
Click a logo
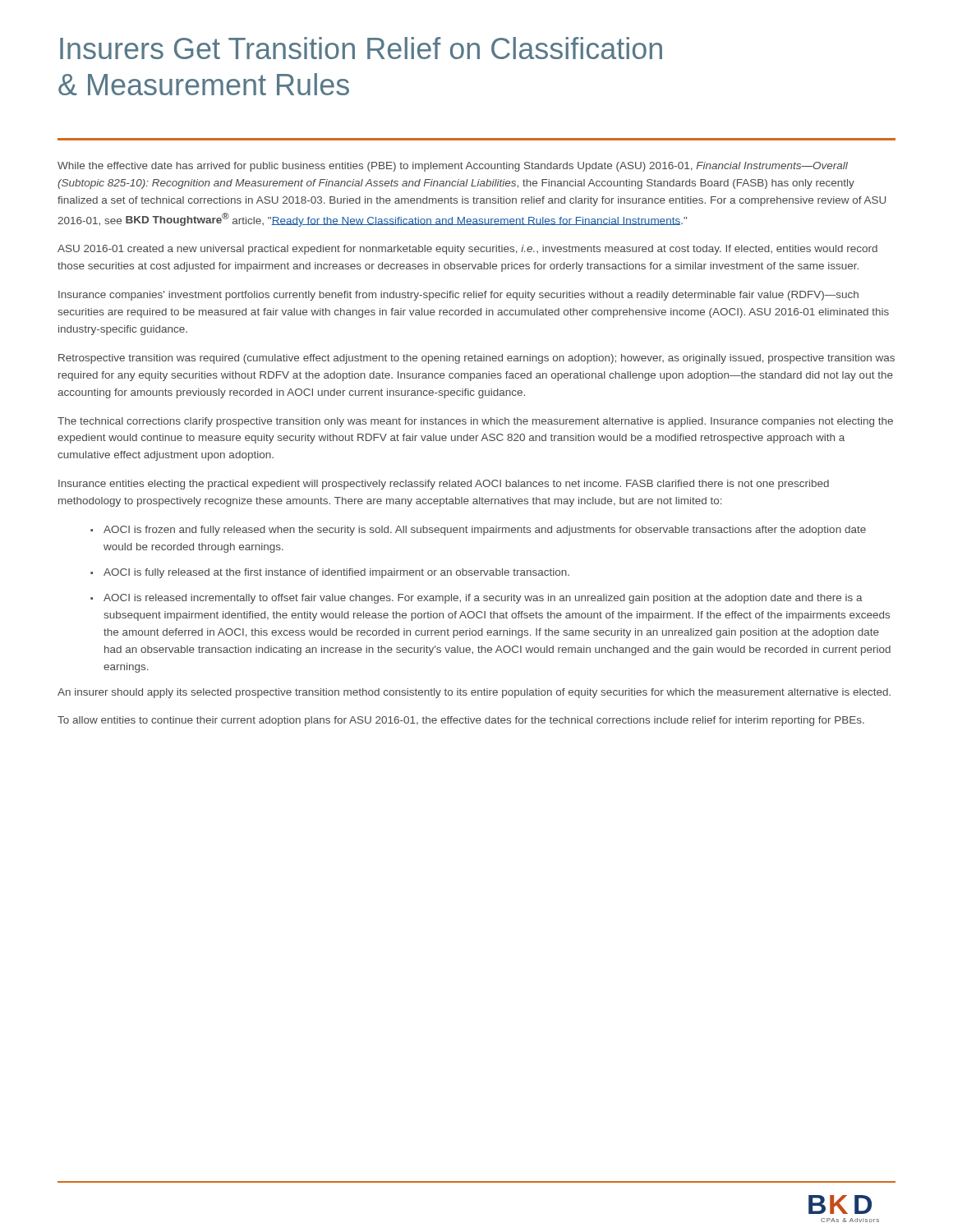pyautogui.click(x=850, y=1206)
